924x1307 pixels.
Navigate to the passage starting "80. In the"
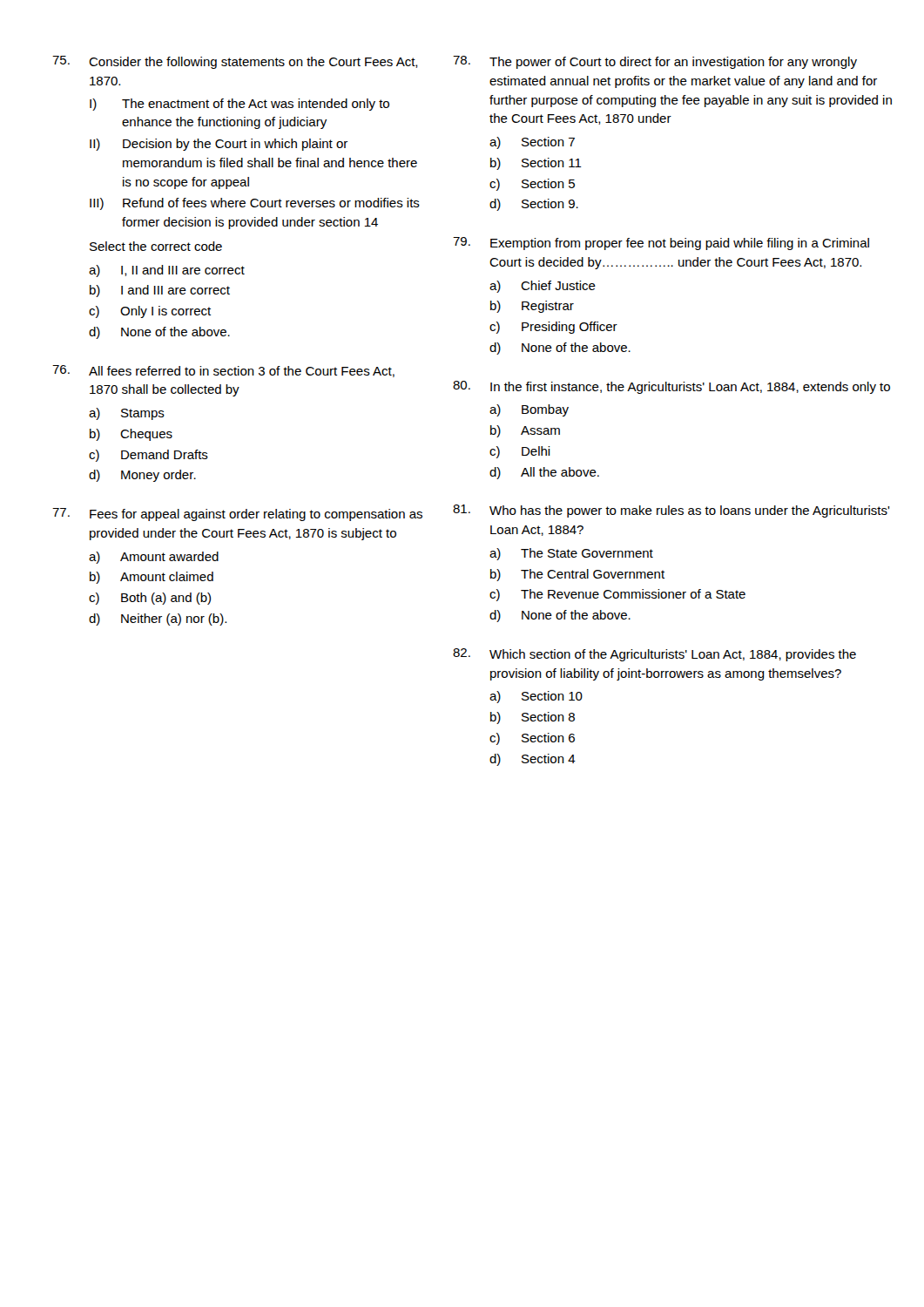[x=671, y=387]
